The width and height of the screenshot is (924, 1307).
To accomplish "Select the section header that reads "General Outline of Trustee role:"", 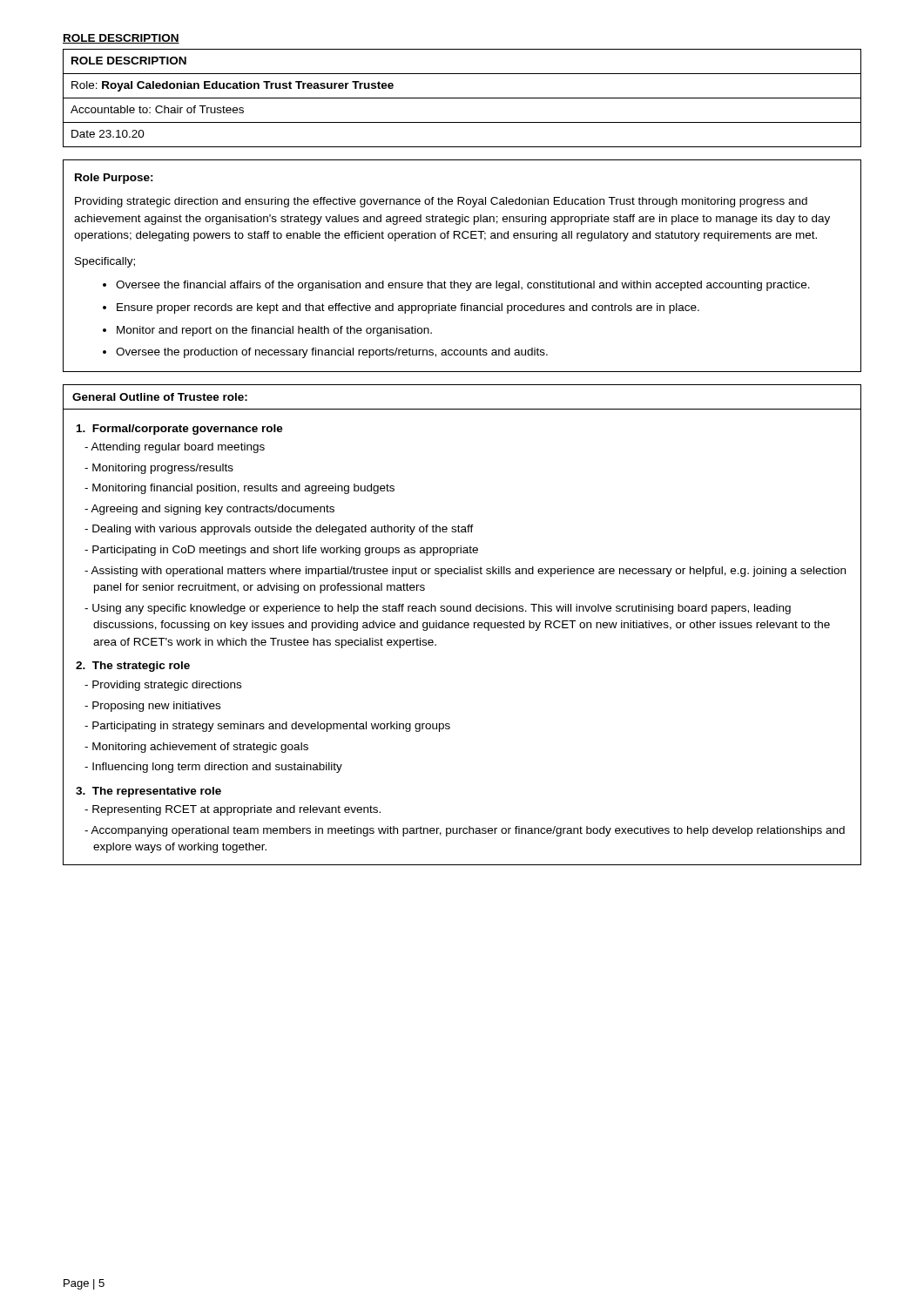I will [x=160, y=397].
